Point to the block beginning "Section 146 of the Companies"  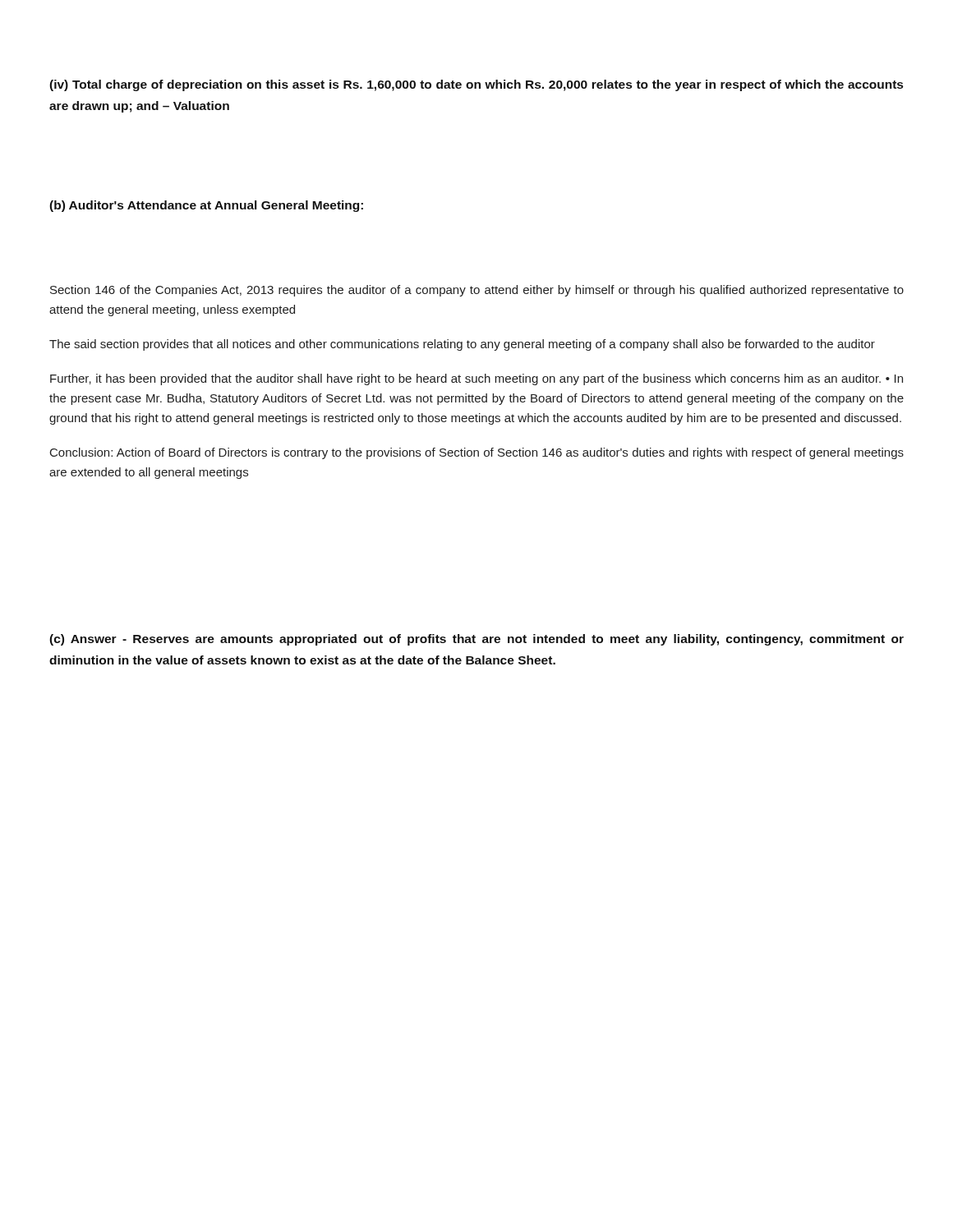point(476,299)
